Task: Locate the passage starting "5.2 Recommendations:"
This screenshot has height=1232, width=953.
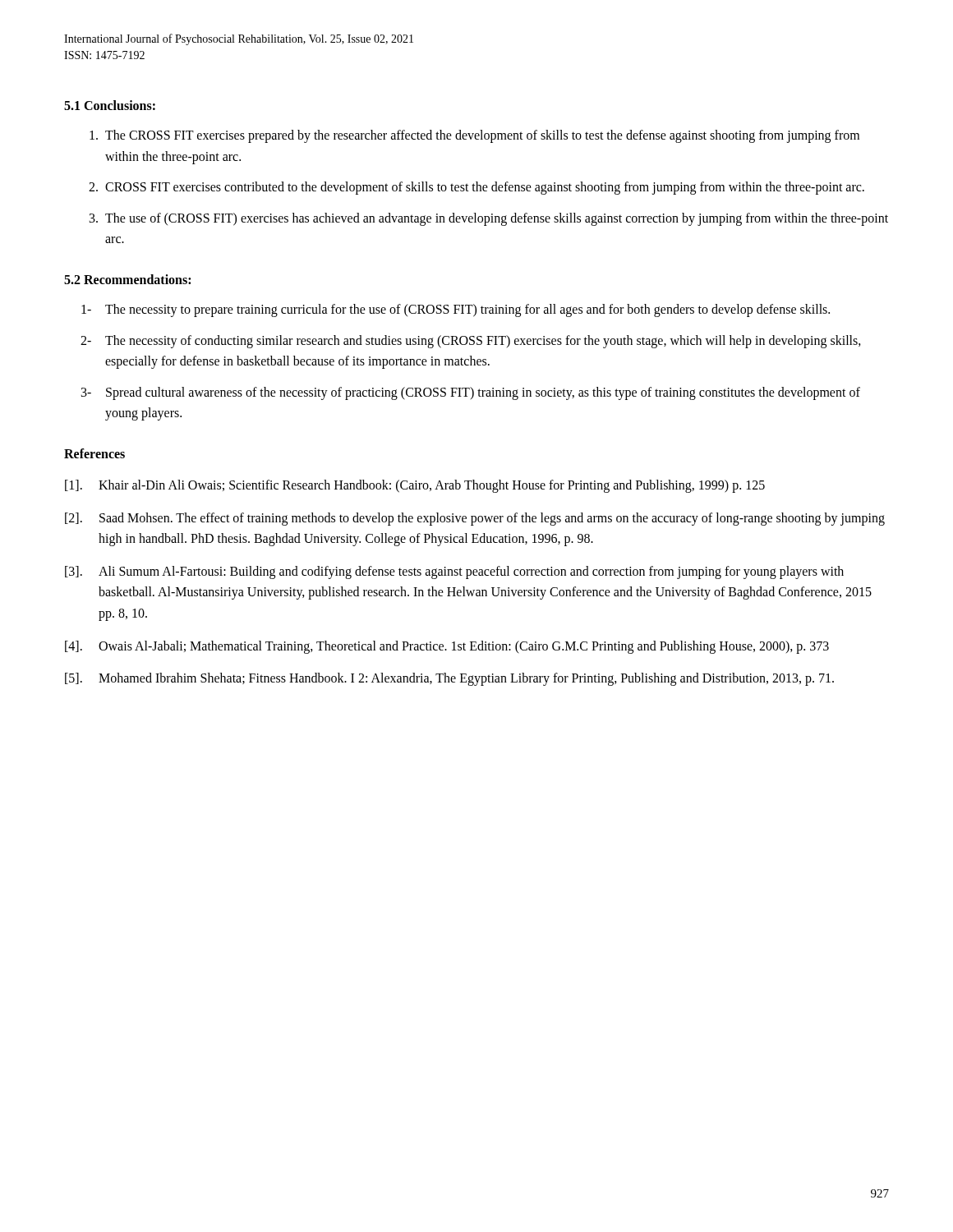Action: (x=128, y=280)
